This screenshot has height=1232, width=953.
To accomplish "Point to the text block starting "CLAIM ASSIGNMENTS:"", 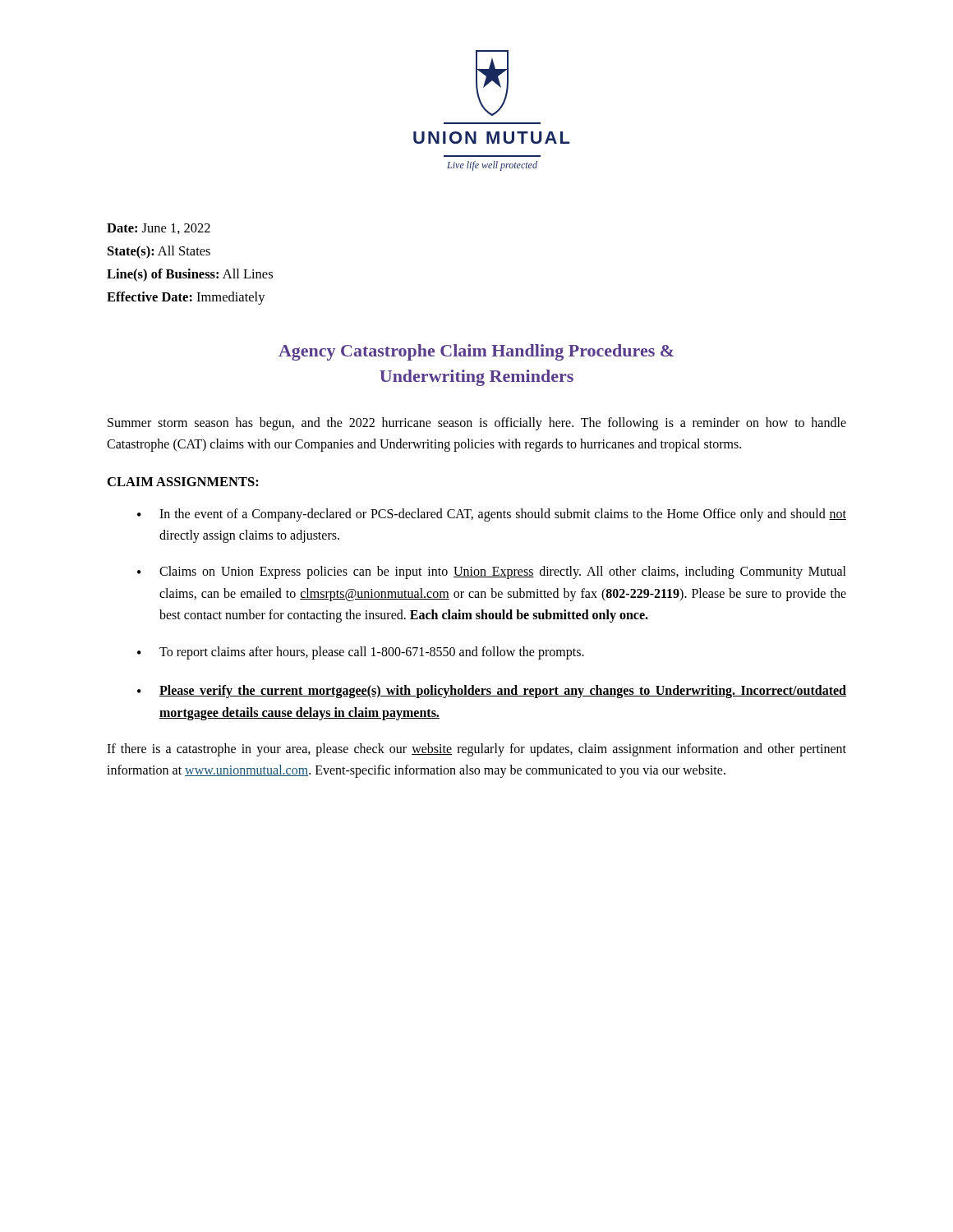I will coord(183,481).
